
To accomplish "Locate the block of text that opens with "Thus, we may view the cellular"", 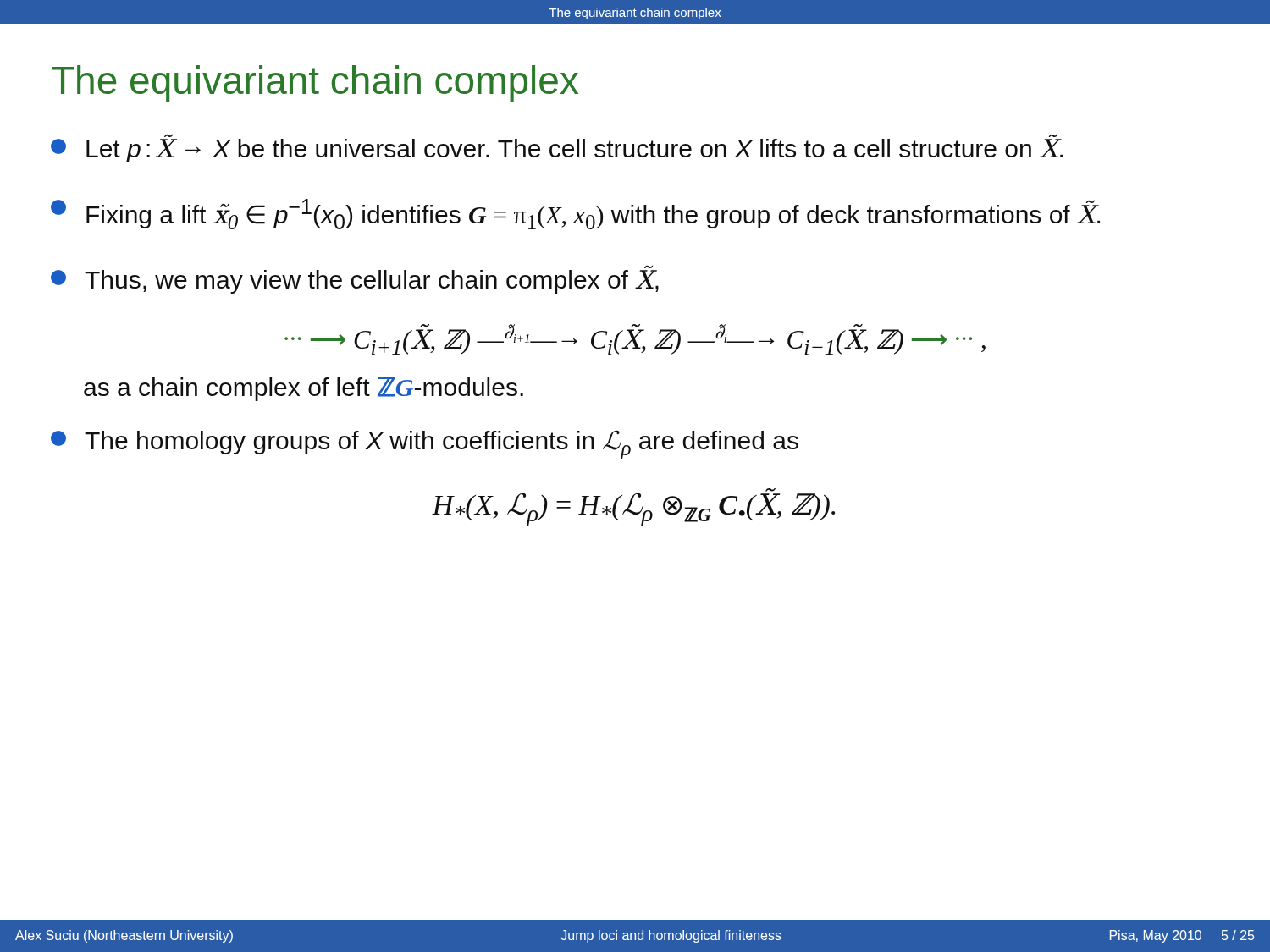I will pyautogui.click(x=356, y=280).
